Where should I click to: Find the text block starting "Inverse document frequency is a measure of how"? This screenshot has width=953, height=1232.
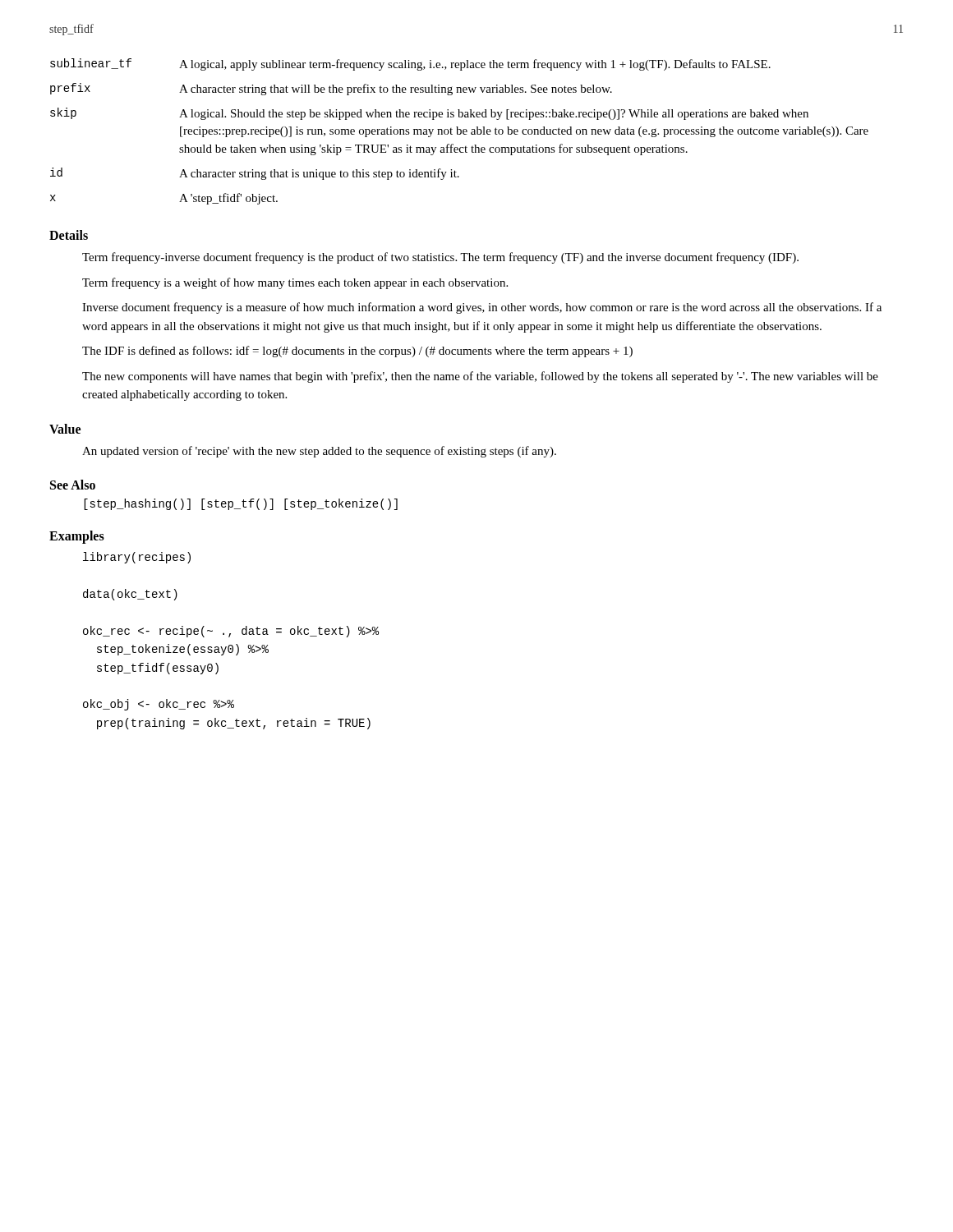click(482, 317)
